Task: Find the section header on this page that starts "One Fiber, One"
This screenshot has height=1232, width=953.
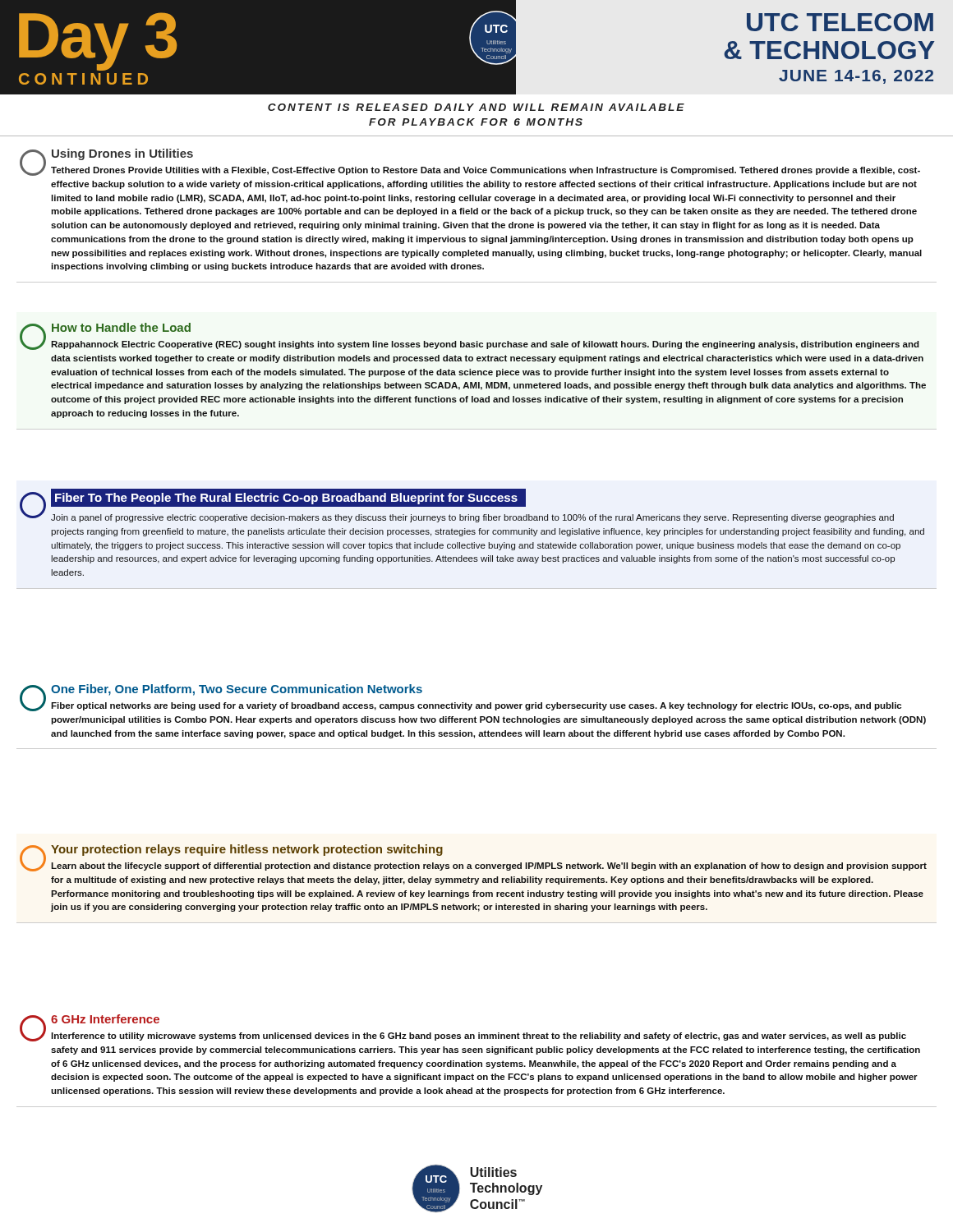Action: tap(476, 711)
